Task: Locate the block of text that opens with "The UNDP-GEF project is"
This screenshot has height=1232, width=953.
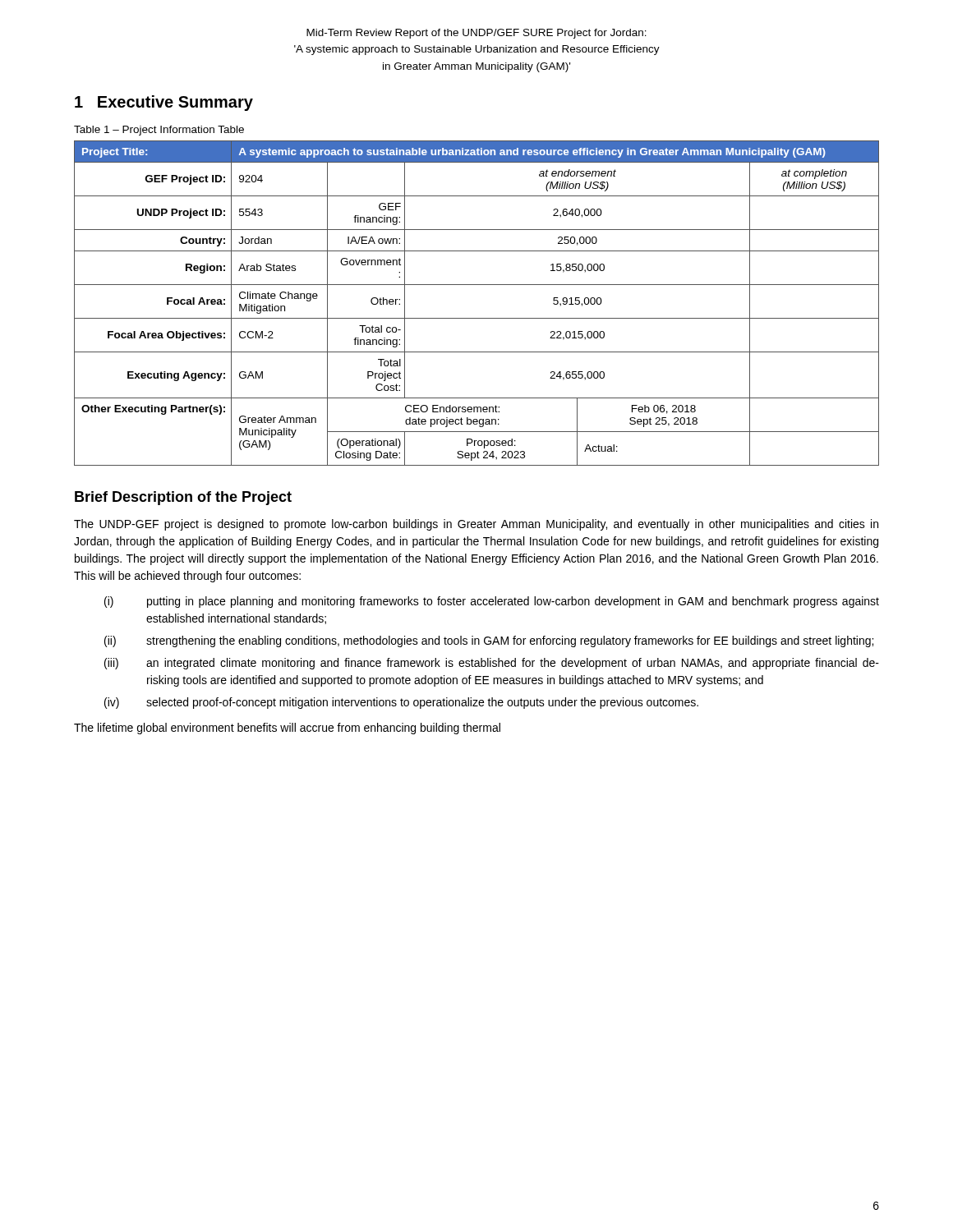Action: point(476,550)
